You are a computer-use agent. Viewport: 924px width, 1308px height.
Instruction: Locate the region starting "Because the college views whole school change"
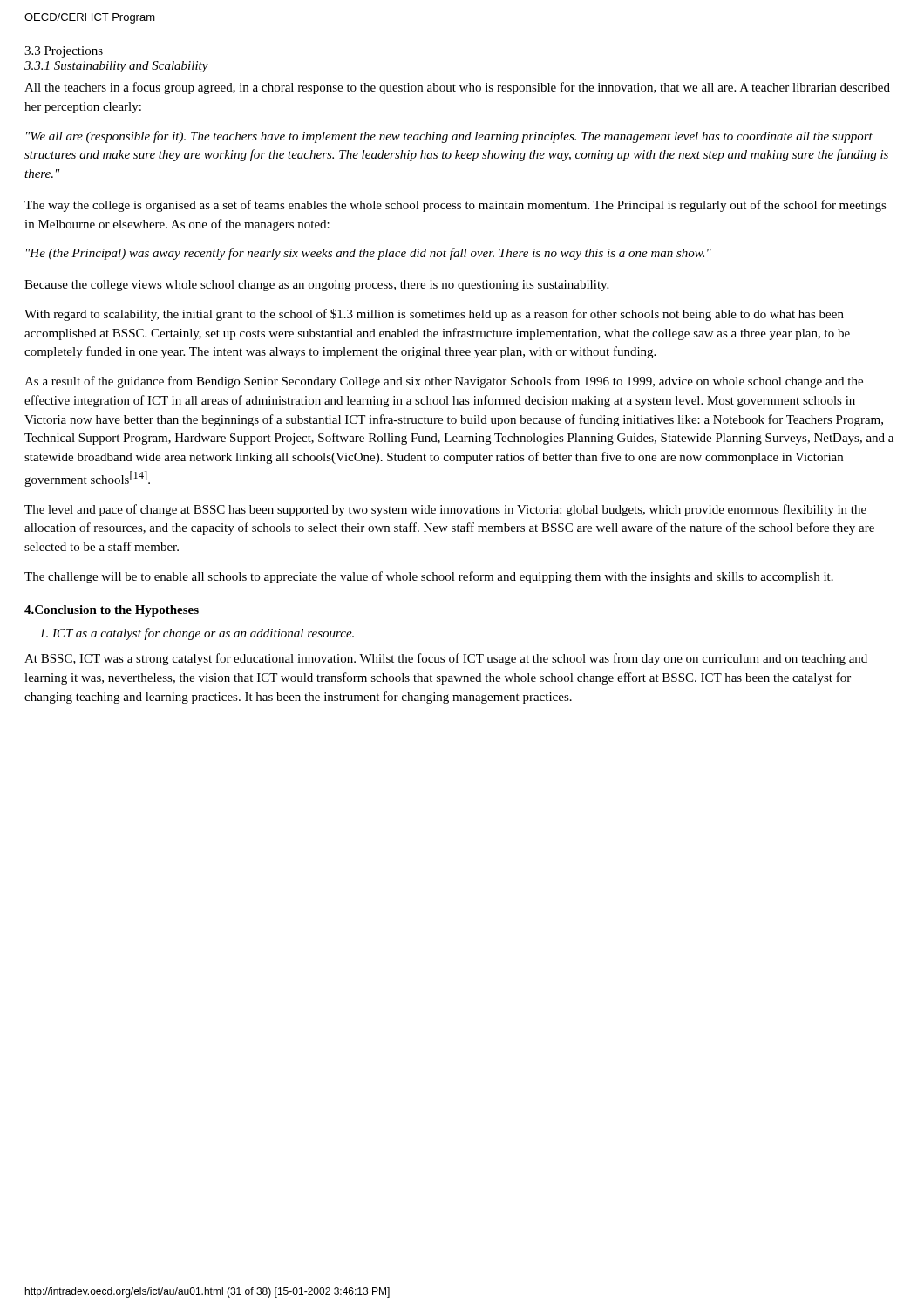point(462,285)
